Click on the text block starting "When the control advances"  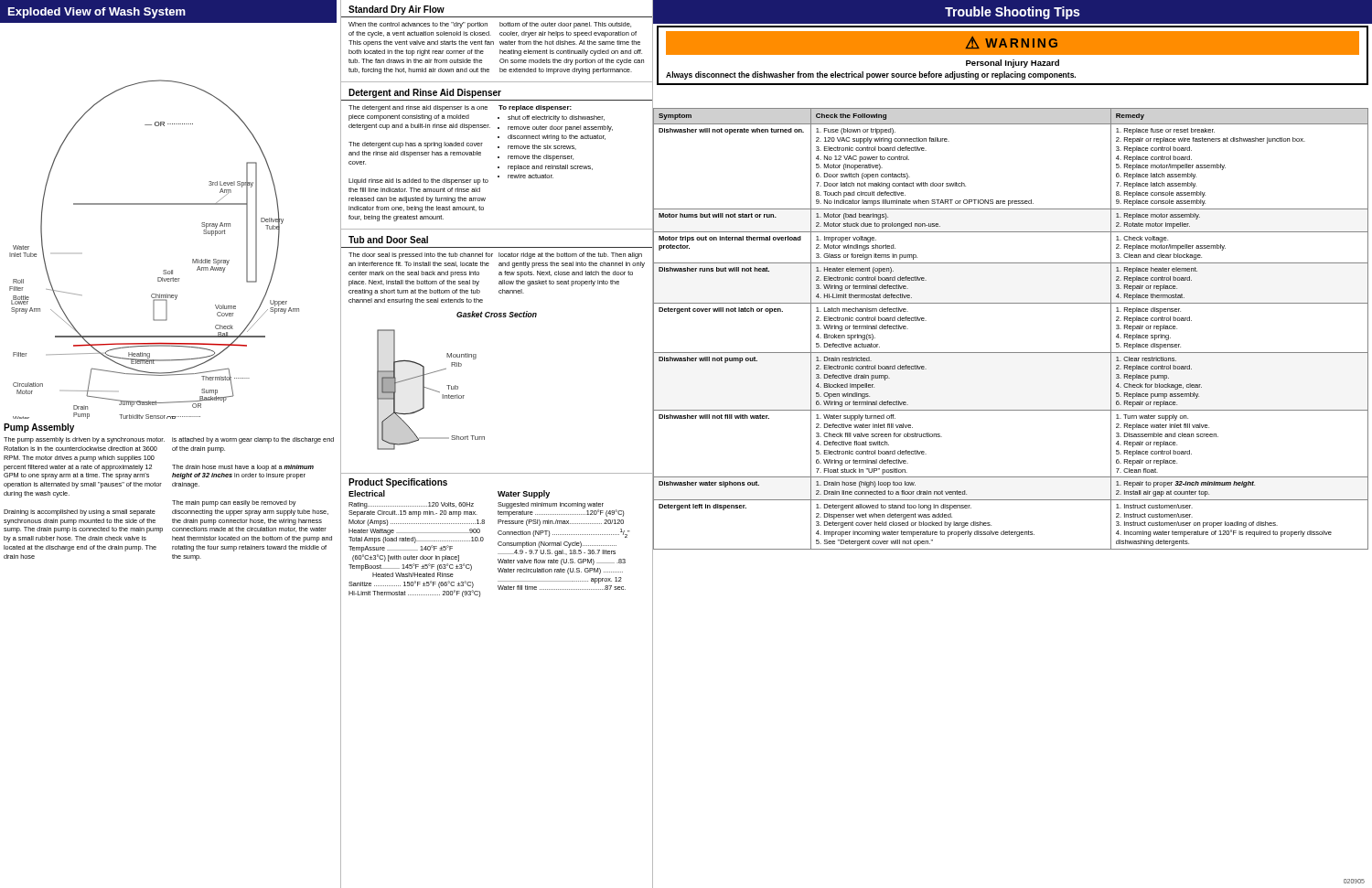[x=497, y=48]
